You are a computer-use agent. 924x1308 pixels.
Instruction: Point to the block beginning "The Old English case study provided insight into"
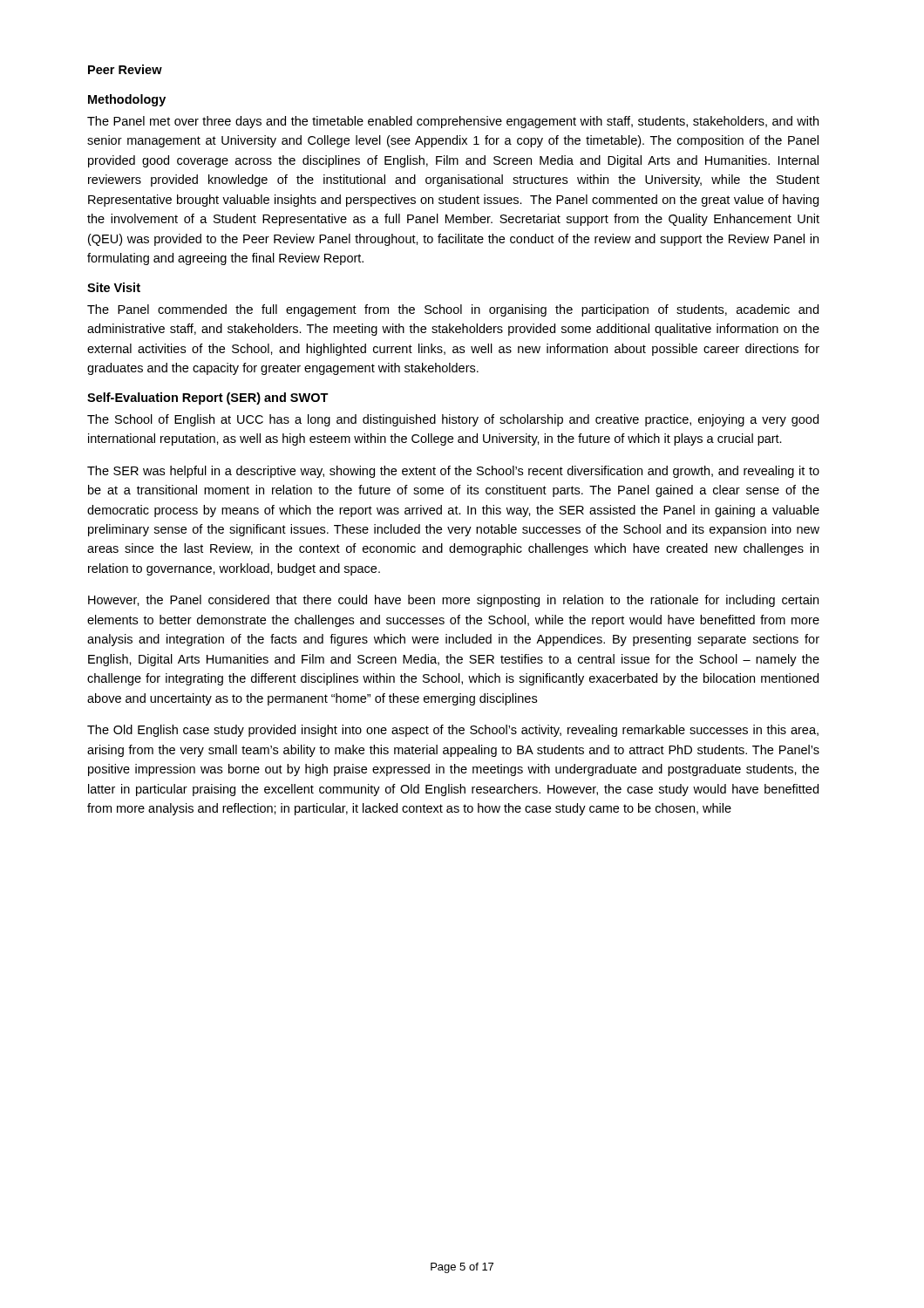coord(453,769)
